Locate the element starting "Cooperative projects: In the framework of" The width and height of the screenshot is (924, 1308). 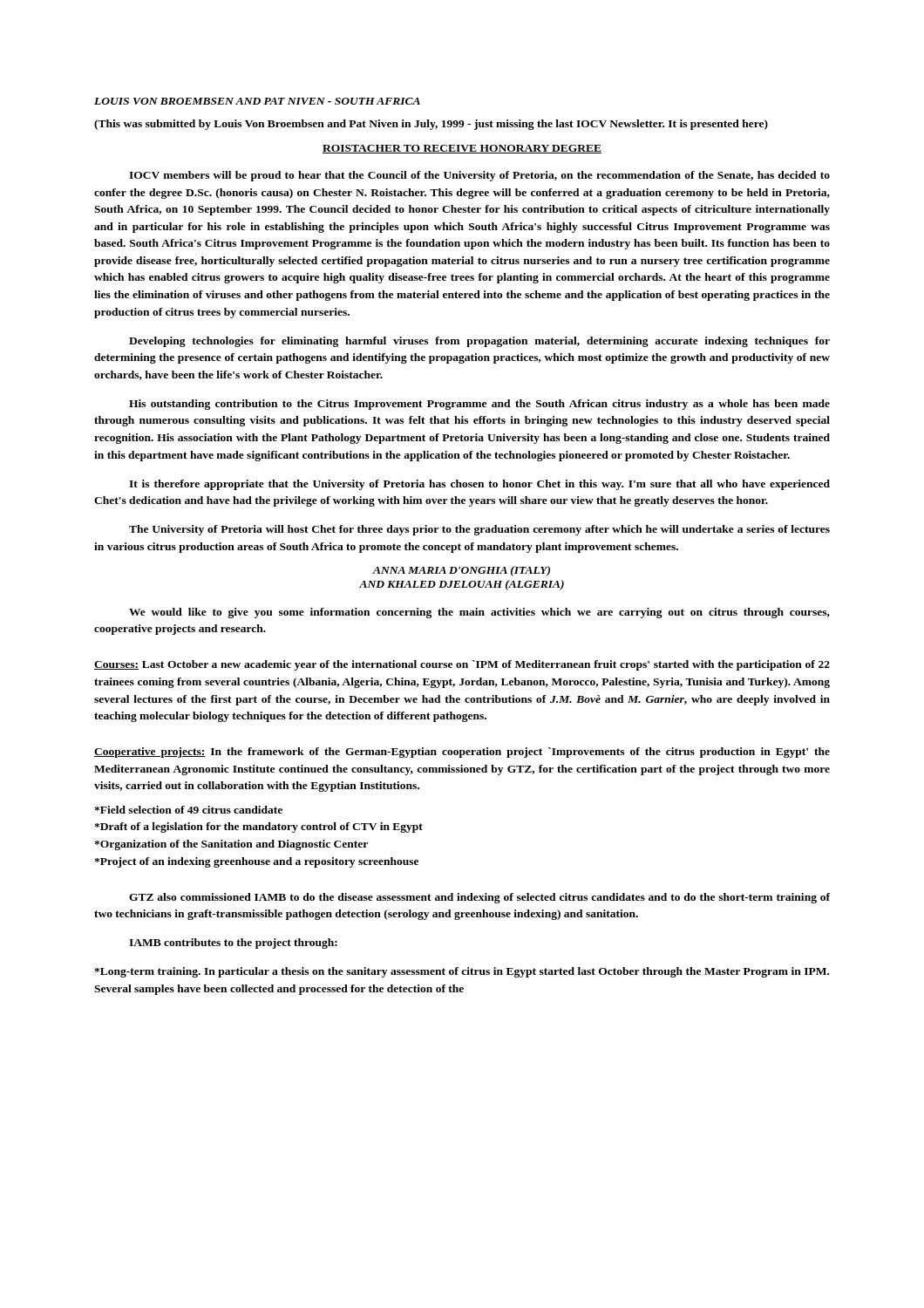462,768
